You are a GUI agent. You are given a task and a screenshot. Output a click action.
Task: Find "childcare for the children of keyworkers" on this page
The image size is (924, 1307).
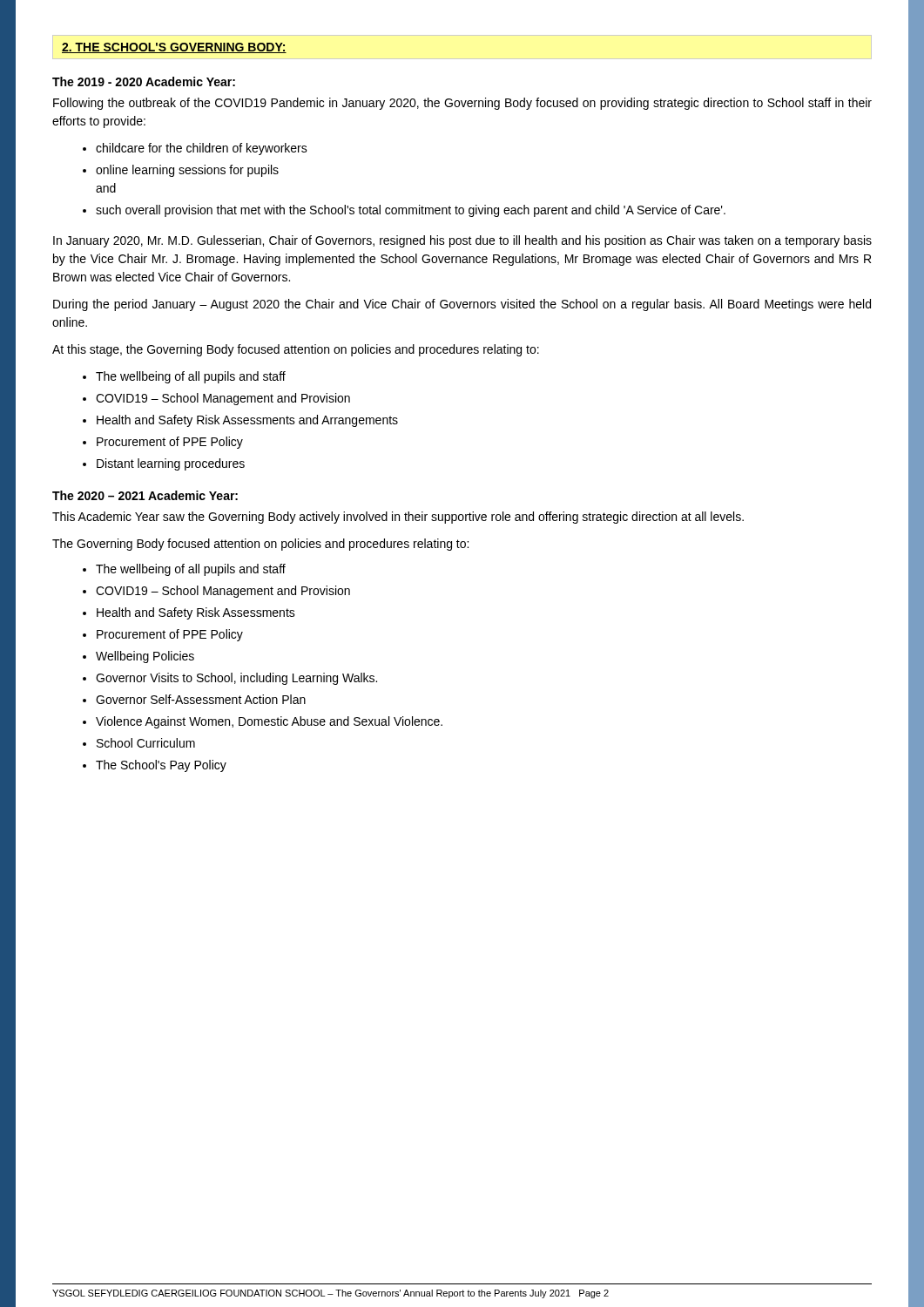(x=202, y=148)
